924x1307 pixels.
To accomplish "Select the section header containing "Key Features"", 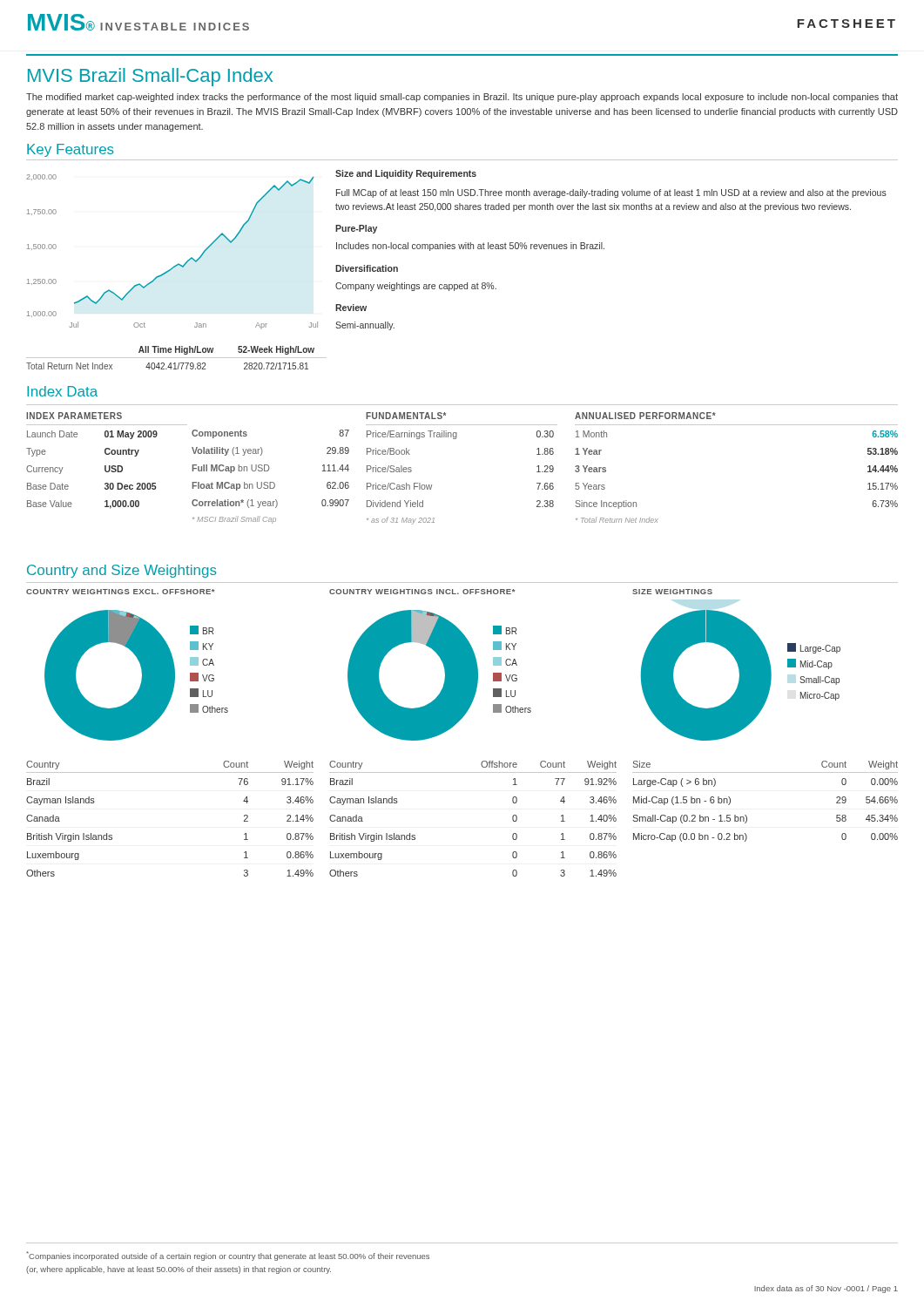I will pos(70,149).
